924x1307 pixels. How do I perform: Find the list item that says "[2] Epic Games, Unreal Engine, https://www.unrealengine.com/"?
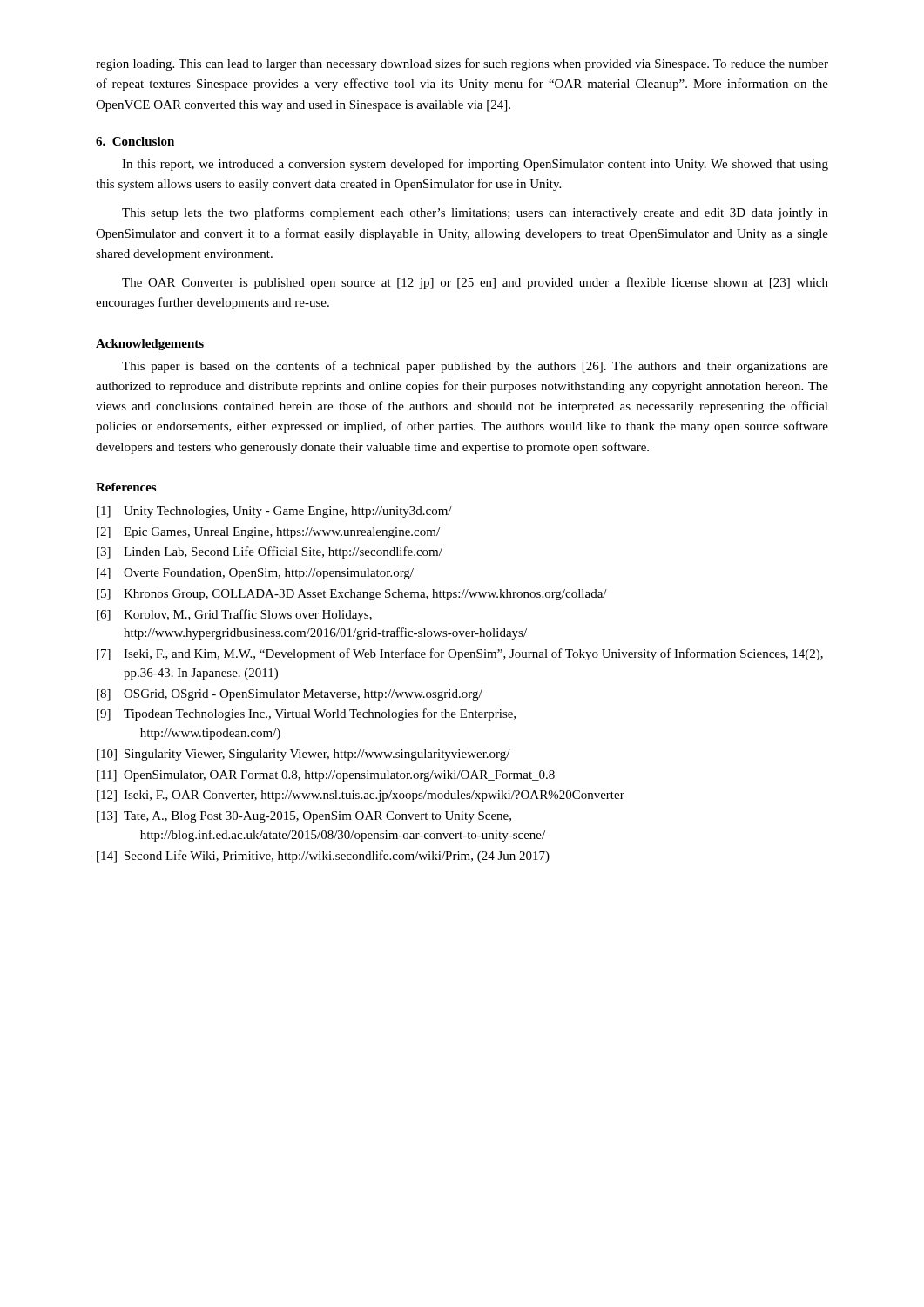tap(268, 533)
